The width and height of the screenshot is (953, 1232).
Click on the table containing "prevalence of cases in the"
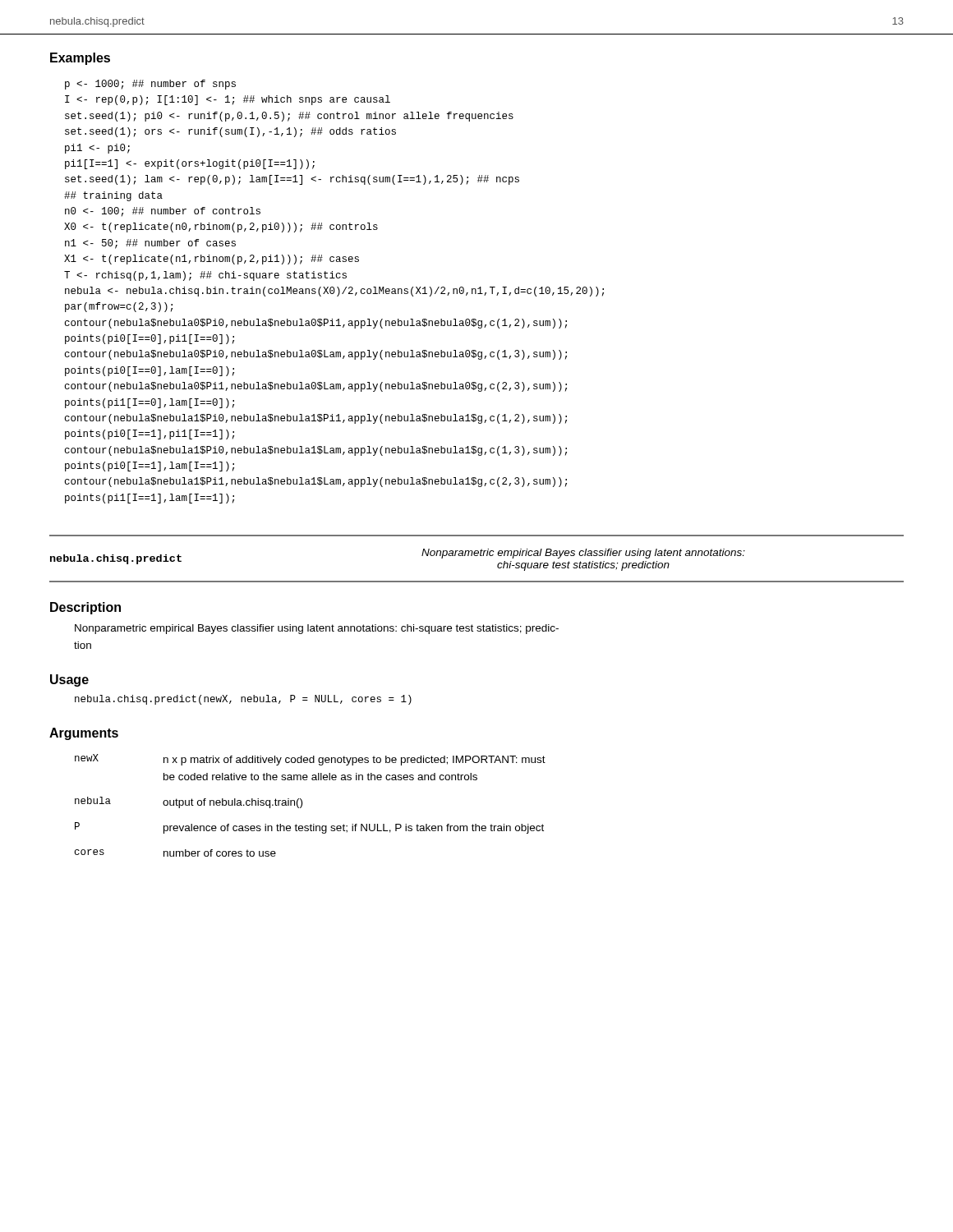(476, 809)
